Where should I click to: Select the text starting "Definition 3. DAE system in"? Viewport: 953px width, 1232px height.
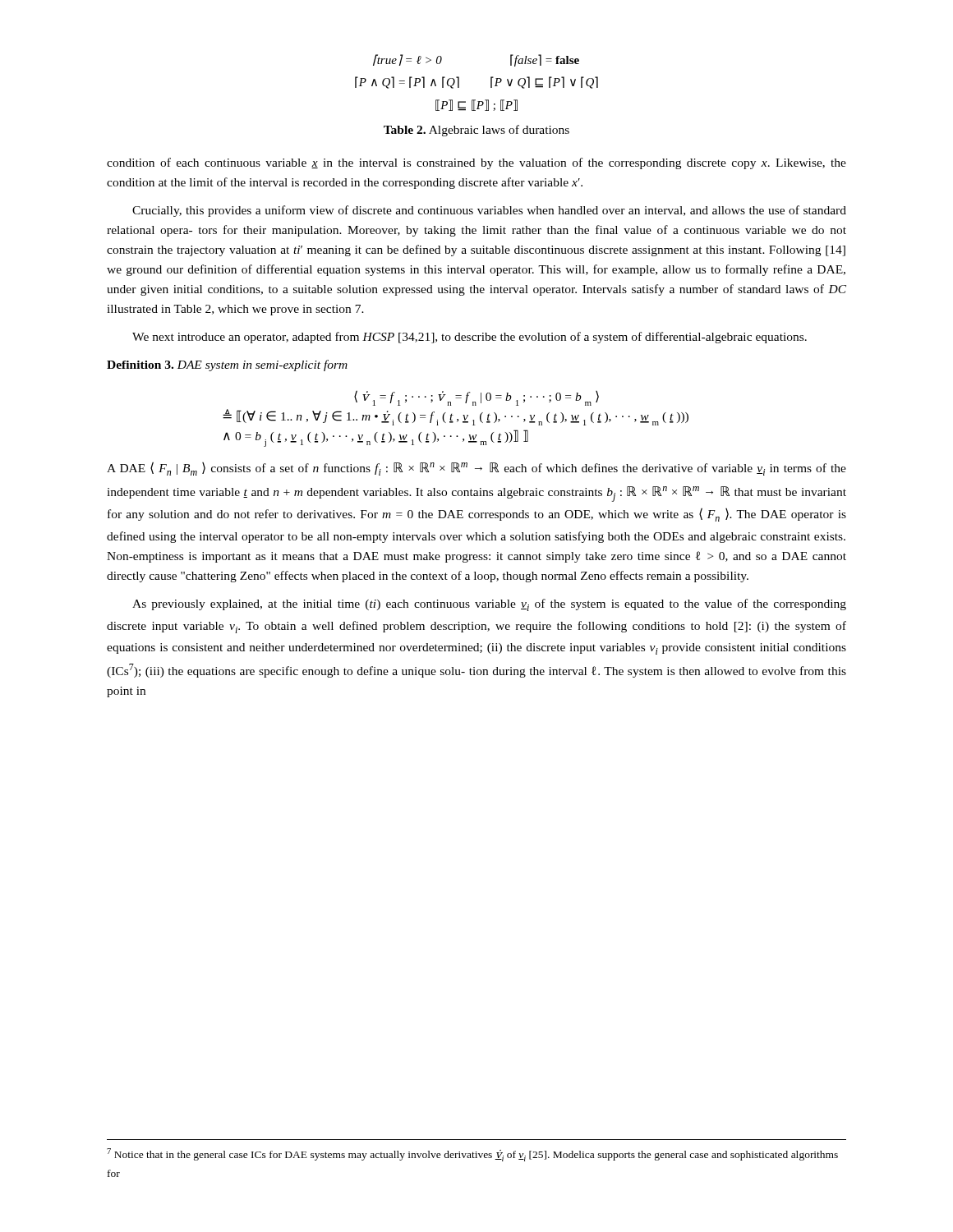pos(227,364)
